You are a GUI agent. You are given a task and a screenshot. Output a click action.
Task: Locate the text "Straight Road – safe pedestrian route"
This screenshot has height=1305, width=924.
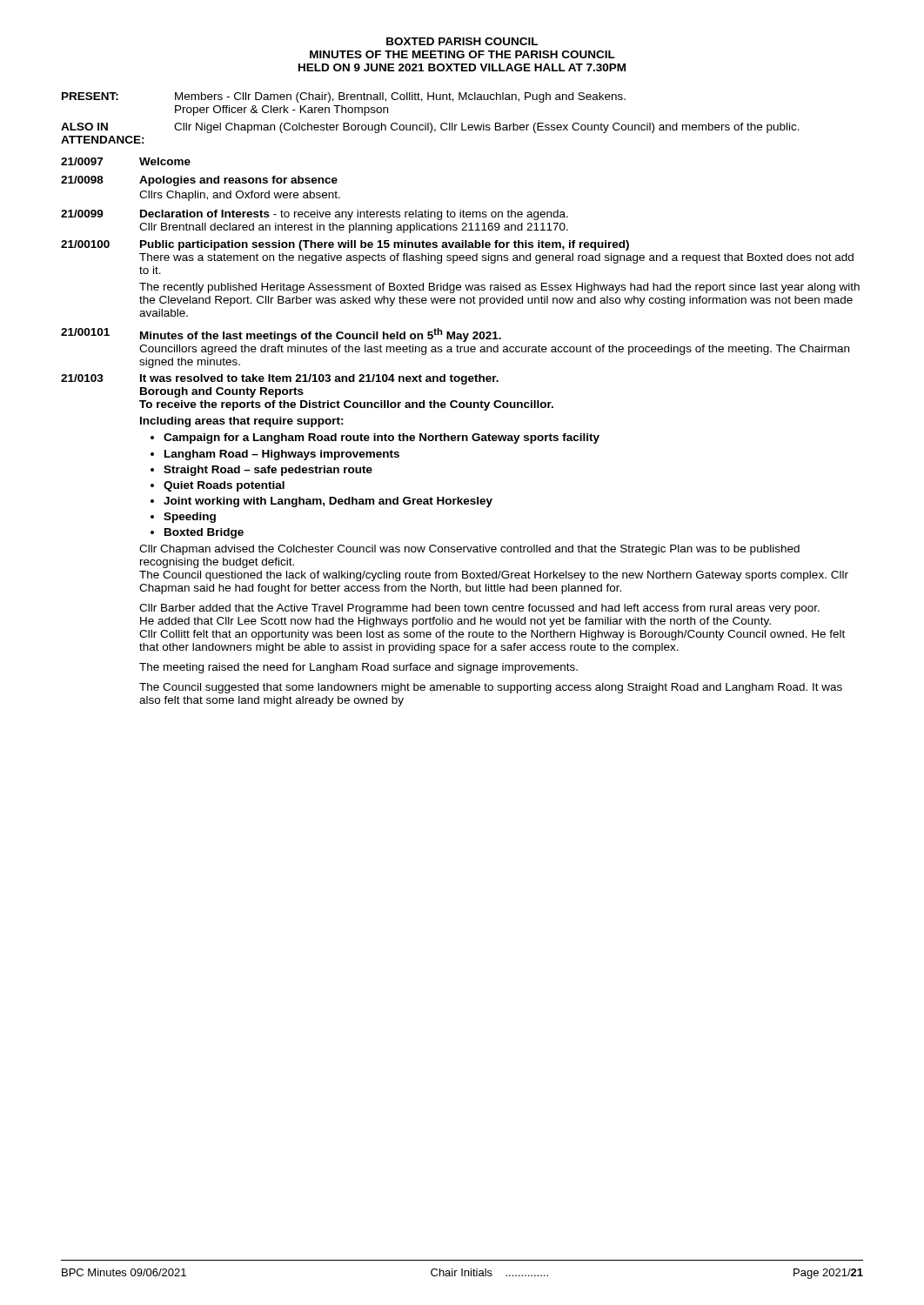tap(261, 471)
